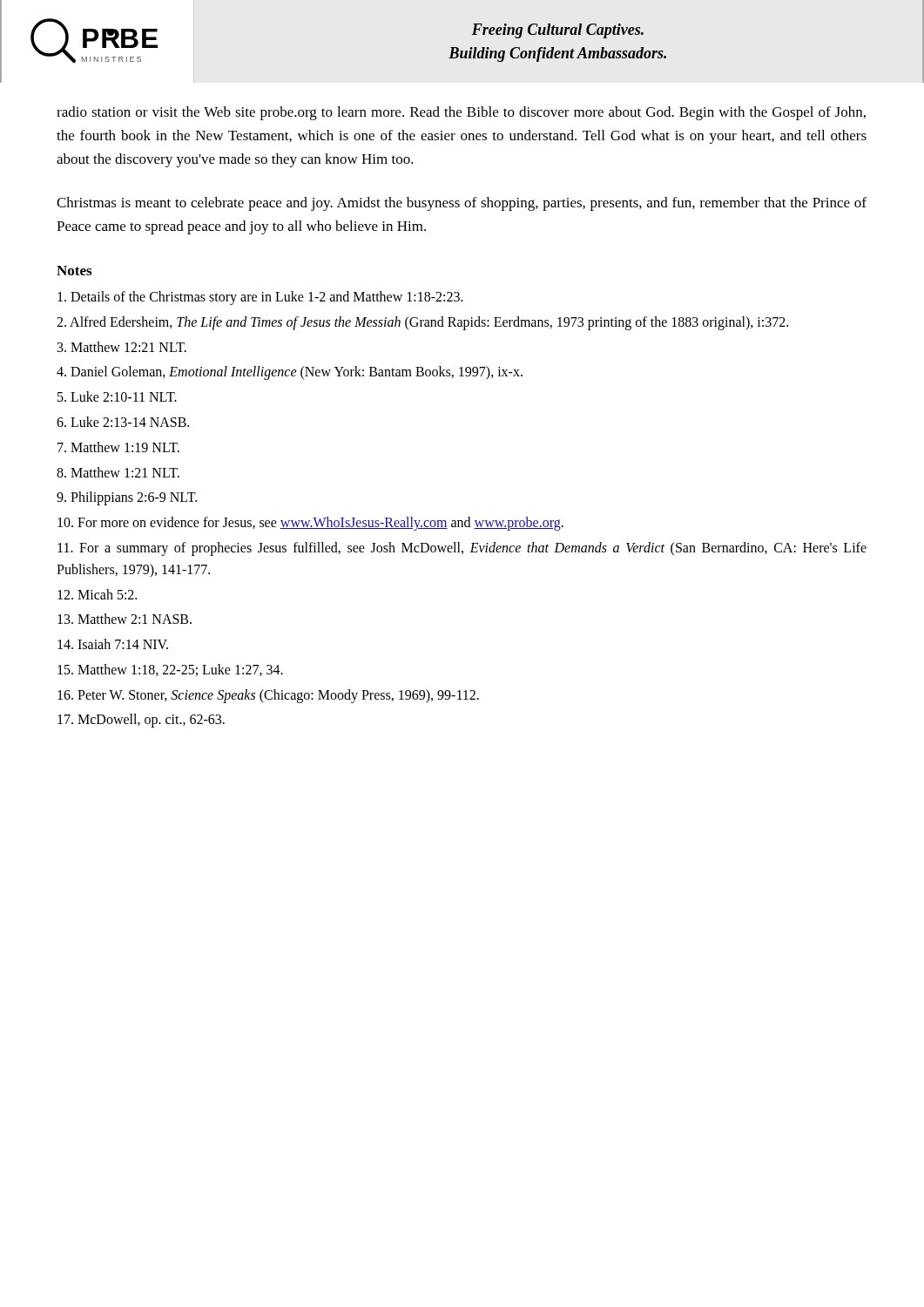The image size is (924, 1307).
Task: Point to the text block starting "Details of the Christmas story are in Luke"
Action: coord(260,297)
